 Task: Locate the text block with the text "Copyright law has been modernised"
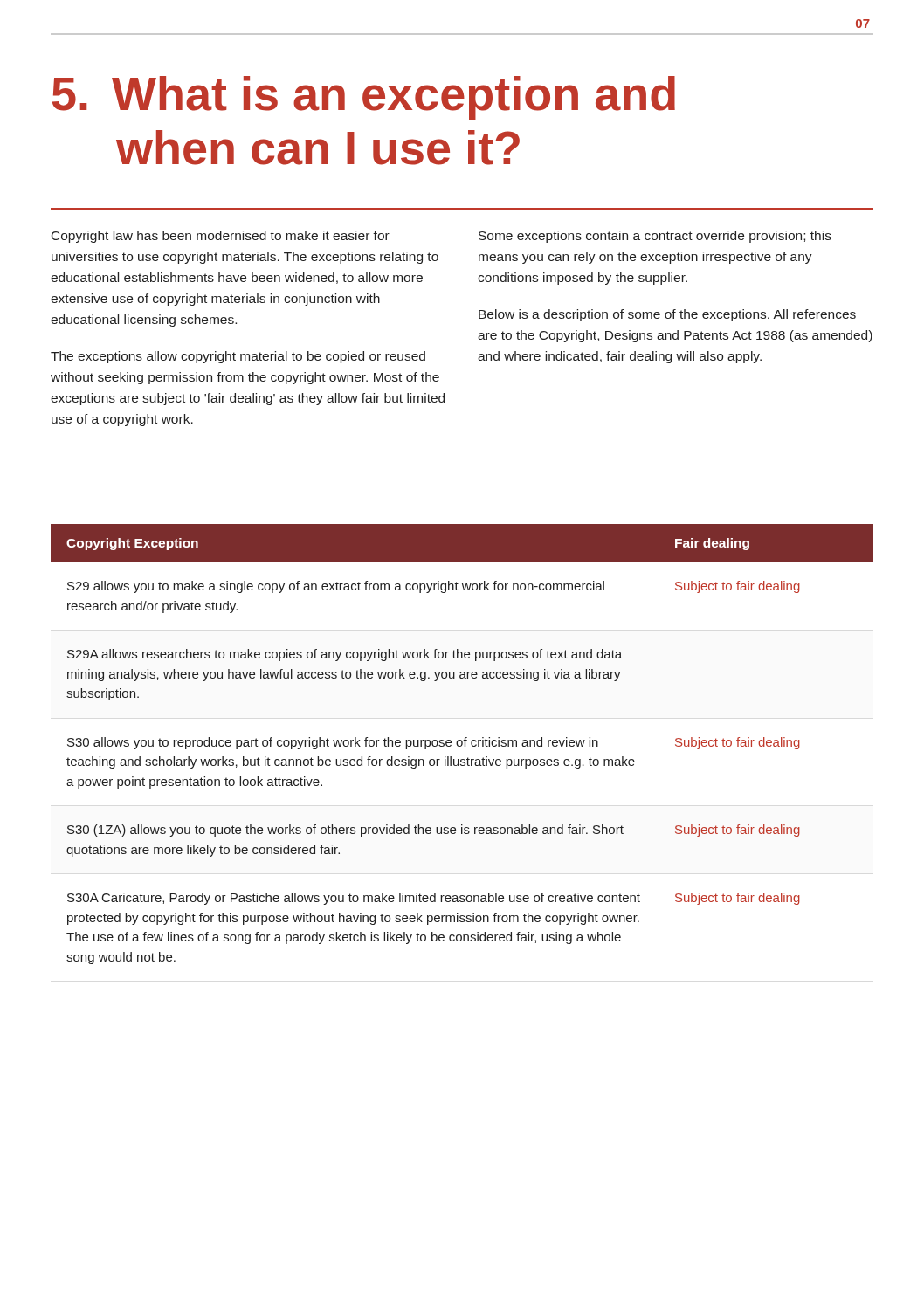coord(221,237)
